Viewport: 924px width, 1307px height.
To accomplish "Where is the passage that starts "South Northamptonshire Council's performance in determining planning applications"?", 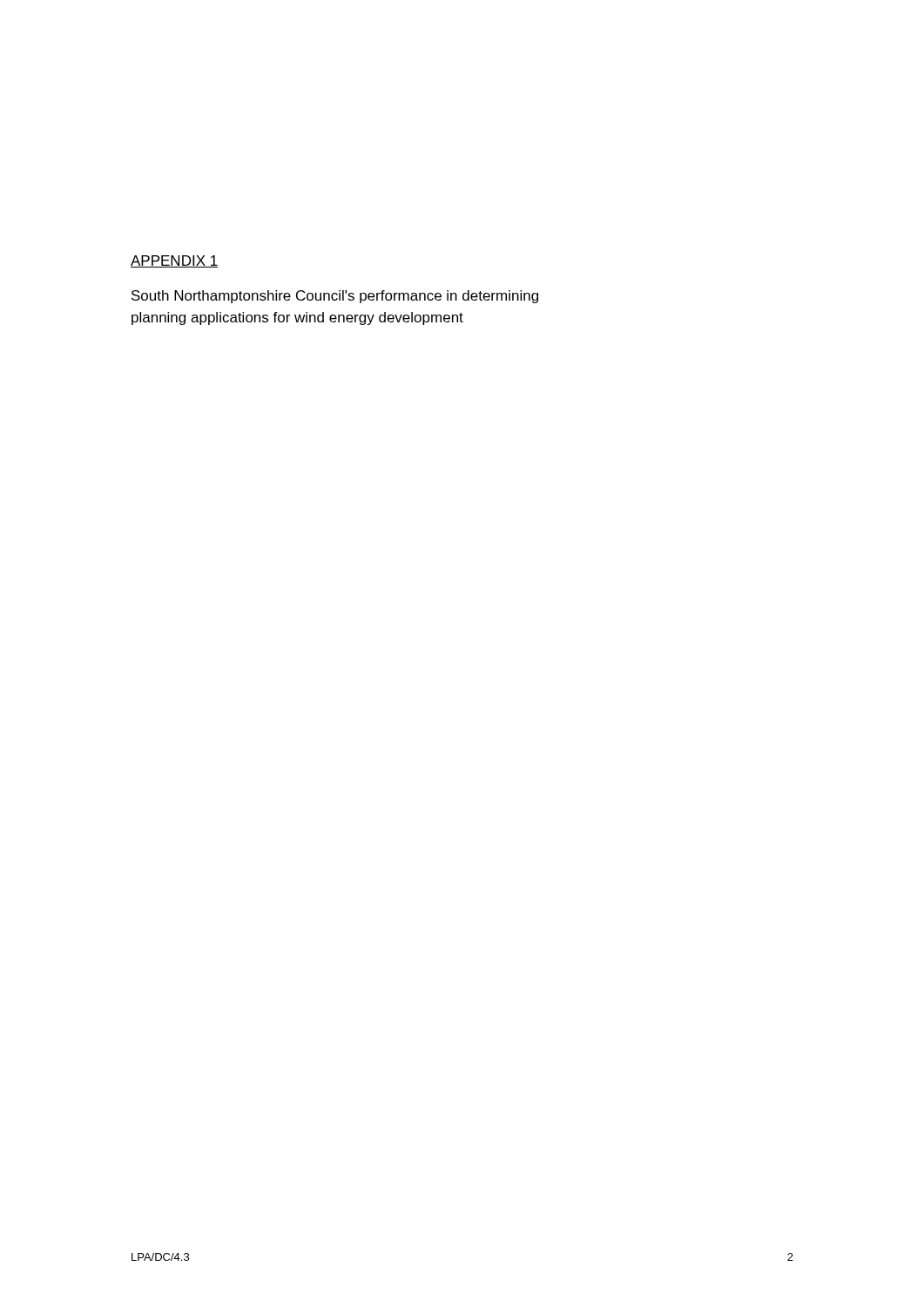I will coord(348,307).
